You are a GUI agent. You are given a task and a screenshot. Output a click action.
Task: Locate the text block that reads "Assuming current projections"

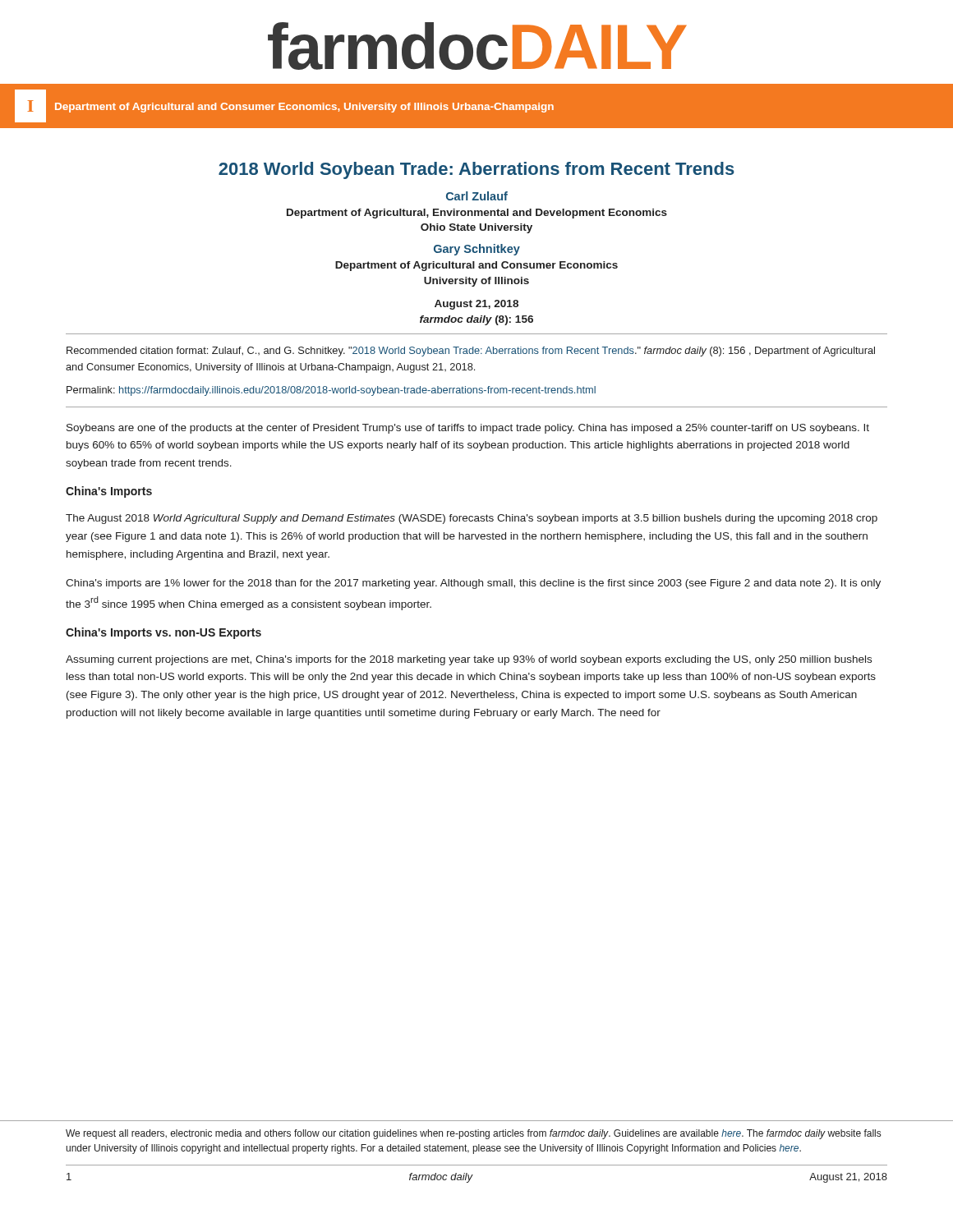coord(471,686)
